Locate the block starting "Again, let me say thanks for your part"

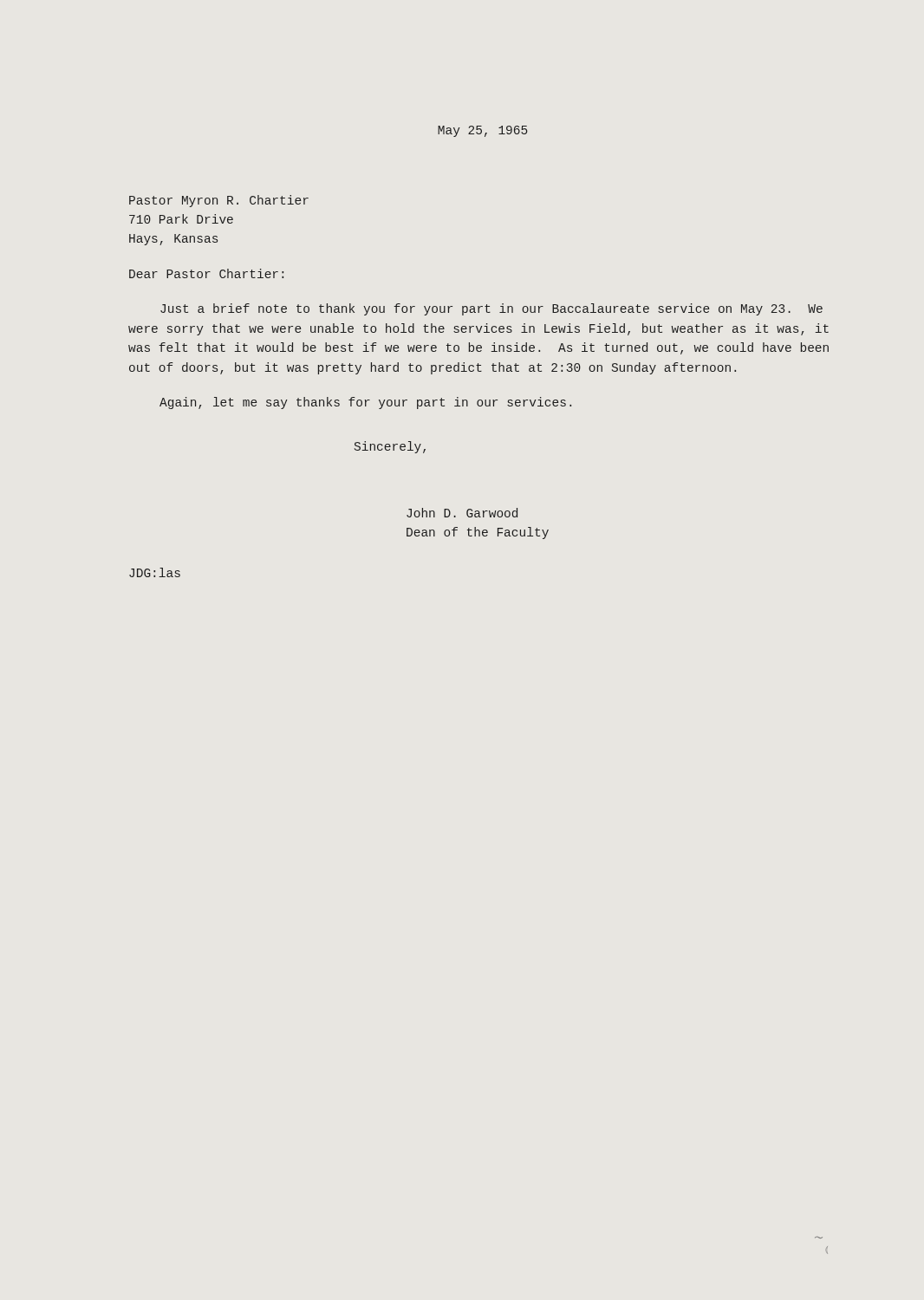(367, 403)
